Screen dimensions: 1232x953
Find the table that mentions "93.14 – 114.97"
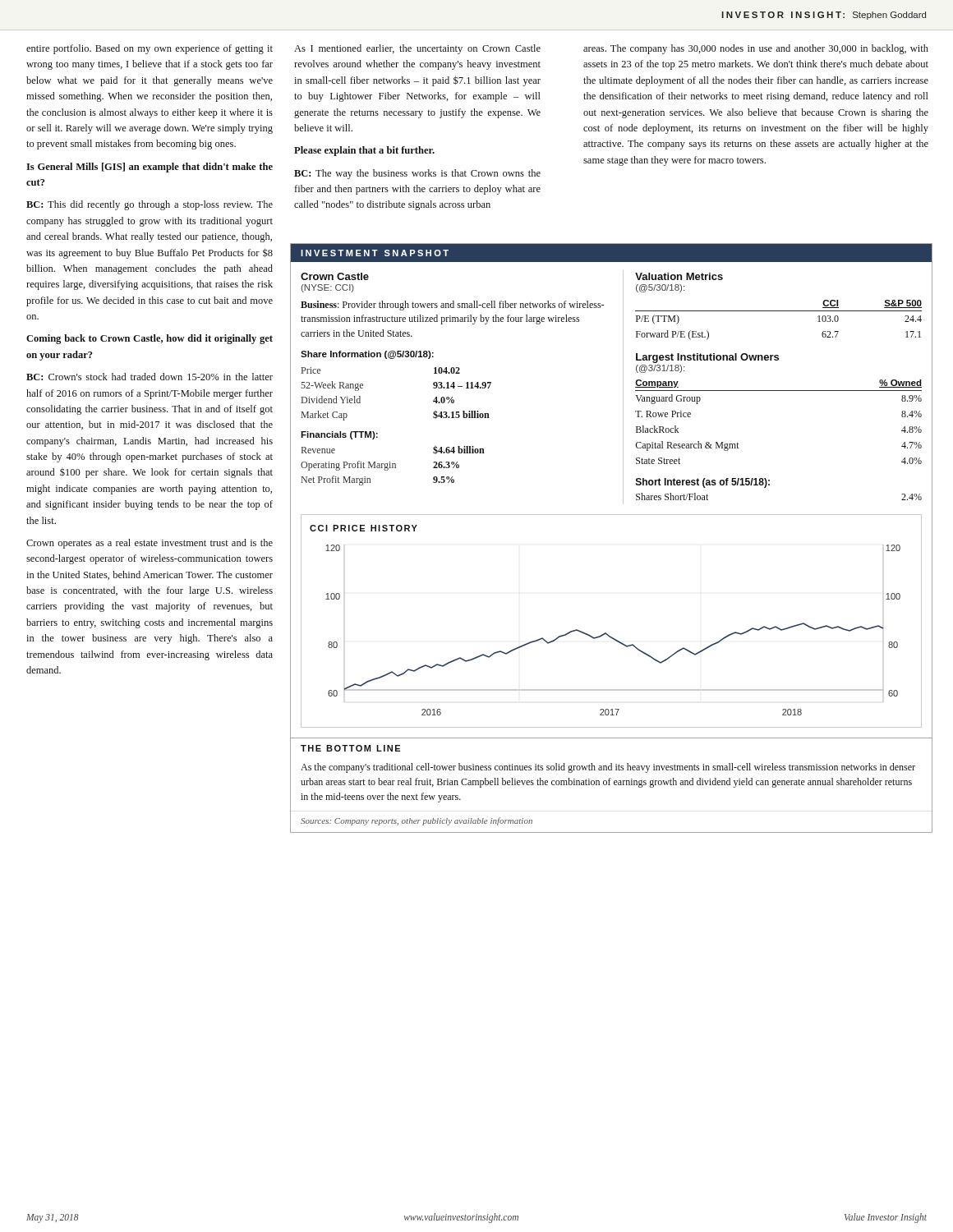coord(611,538)
